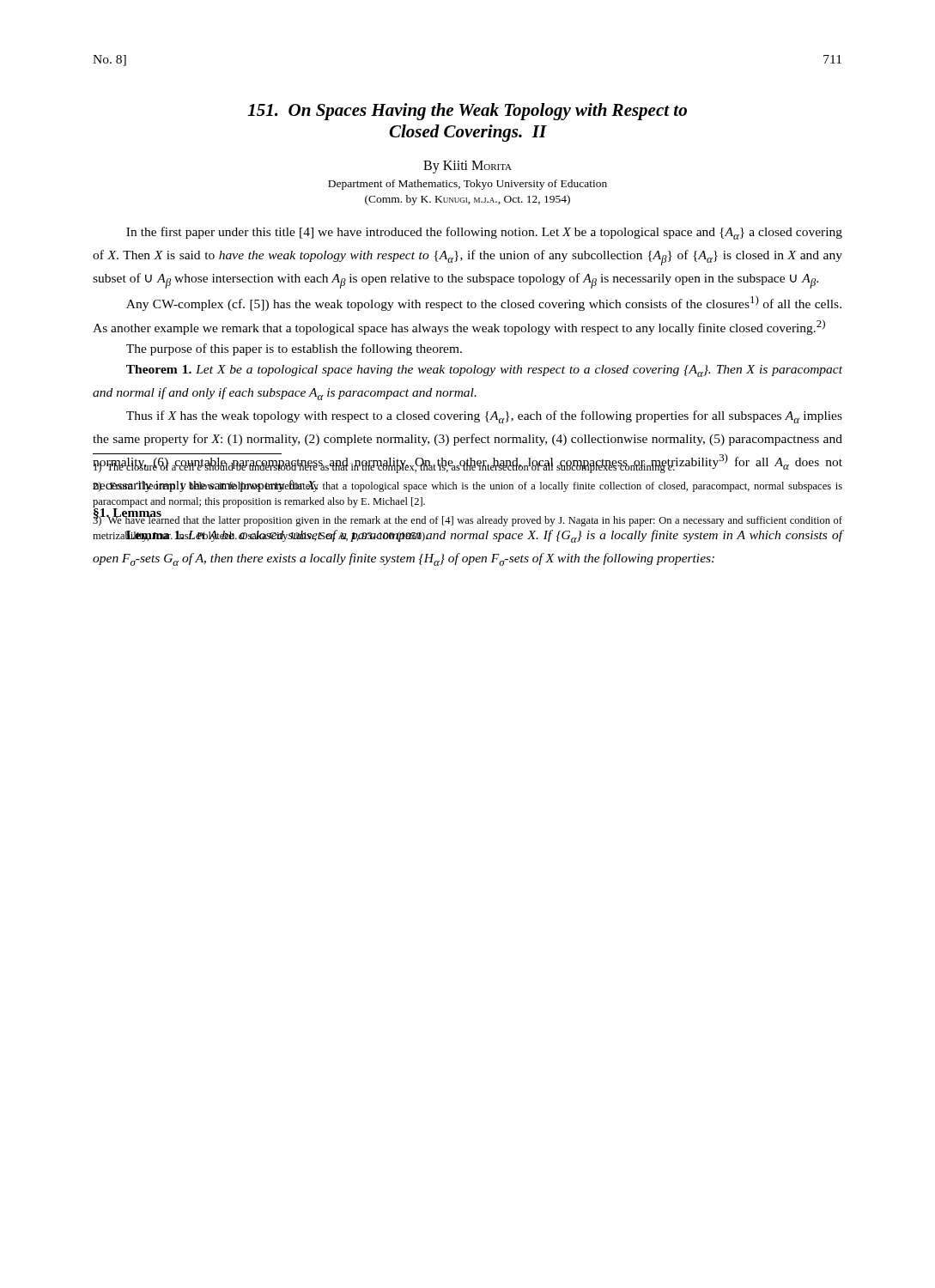Screen dimensions: 1288x935
Task: Point to the text block starting "Any CW-complex (cf. [5]) has the weak topology"
Action: point(468,315)
